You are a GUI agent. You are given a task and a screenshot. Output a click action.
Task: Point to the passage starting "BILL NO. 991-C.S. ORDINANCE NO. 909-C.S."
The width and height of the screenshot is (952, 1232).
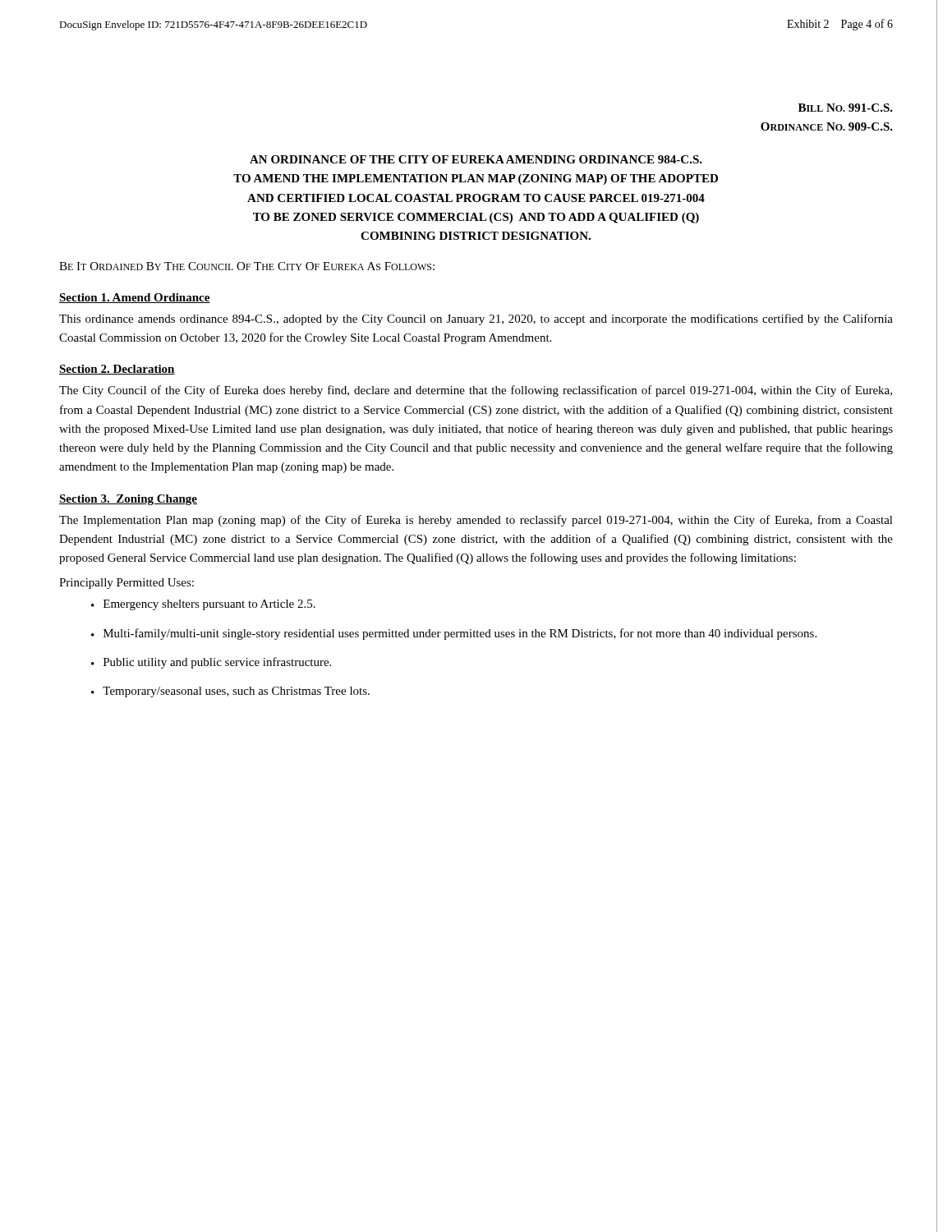pos(827,117)
